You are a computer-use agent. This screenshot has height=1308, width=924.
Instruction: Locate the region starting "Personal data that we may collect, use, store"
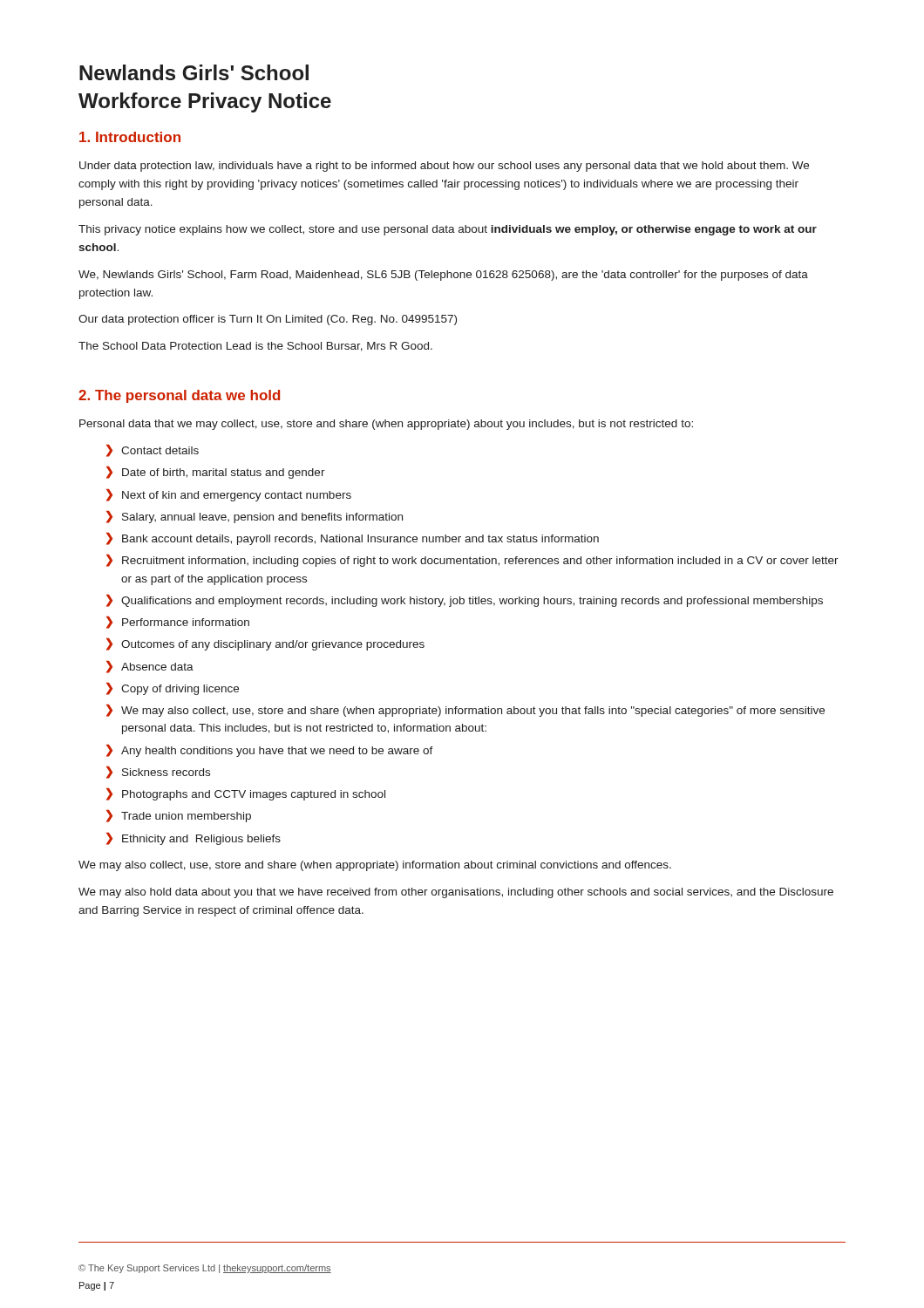tap(386, 424)
